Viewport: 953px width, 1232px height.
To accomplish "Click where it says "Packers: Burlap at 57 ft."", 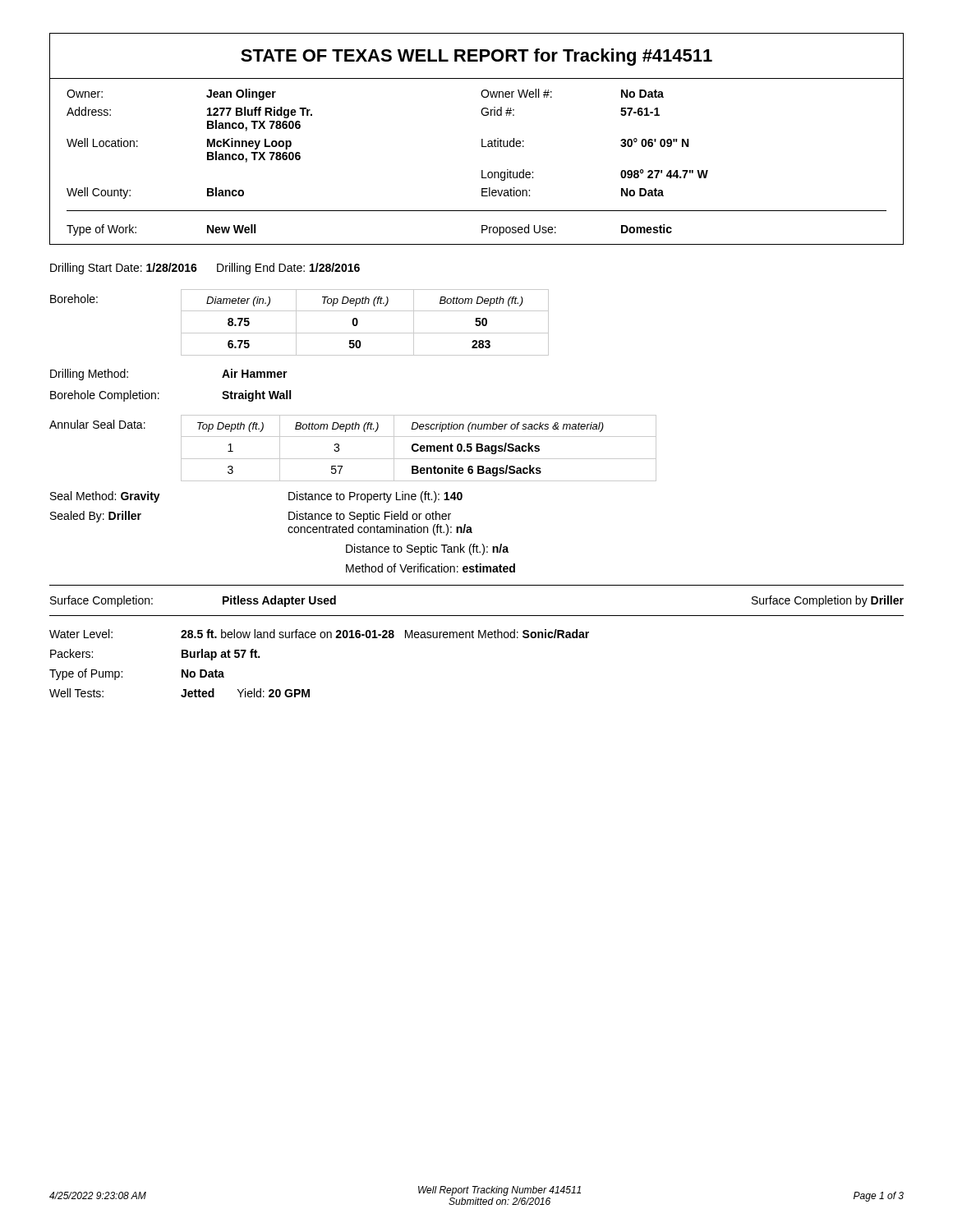I will (75, 654).
